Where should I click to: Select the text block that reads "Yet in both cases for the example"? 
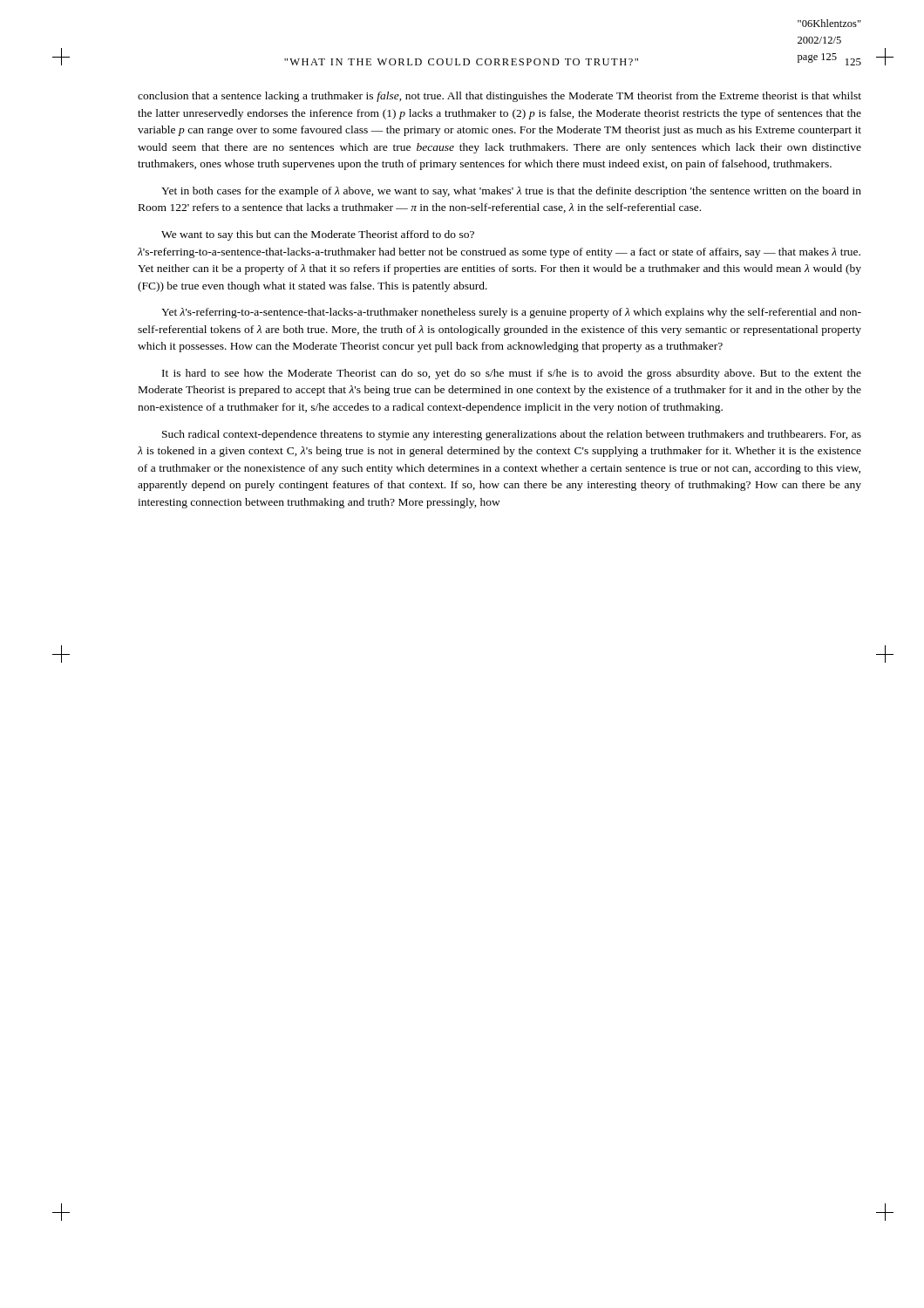click(x=500, y=199)
